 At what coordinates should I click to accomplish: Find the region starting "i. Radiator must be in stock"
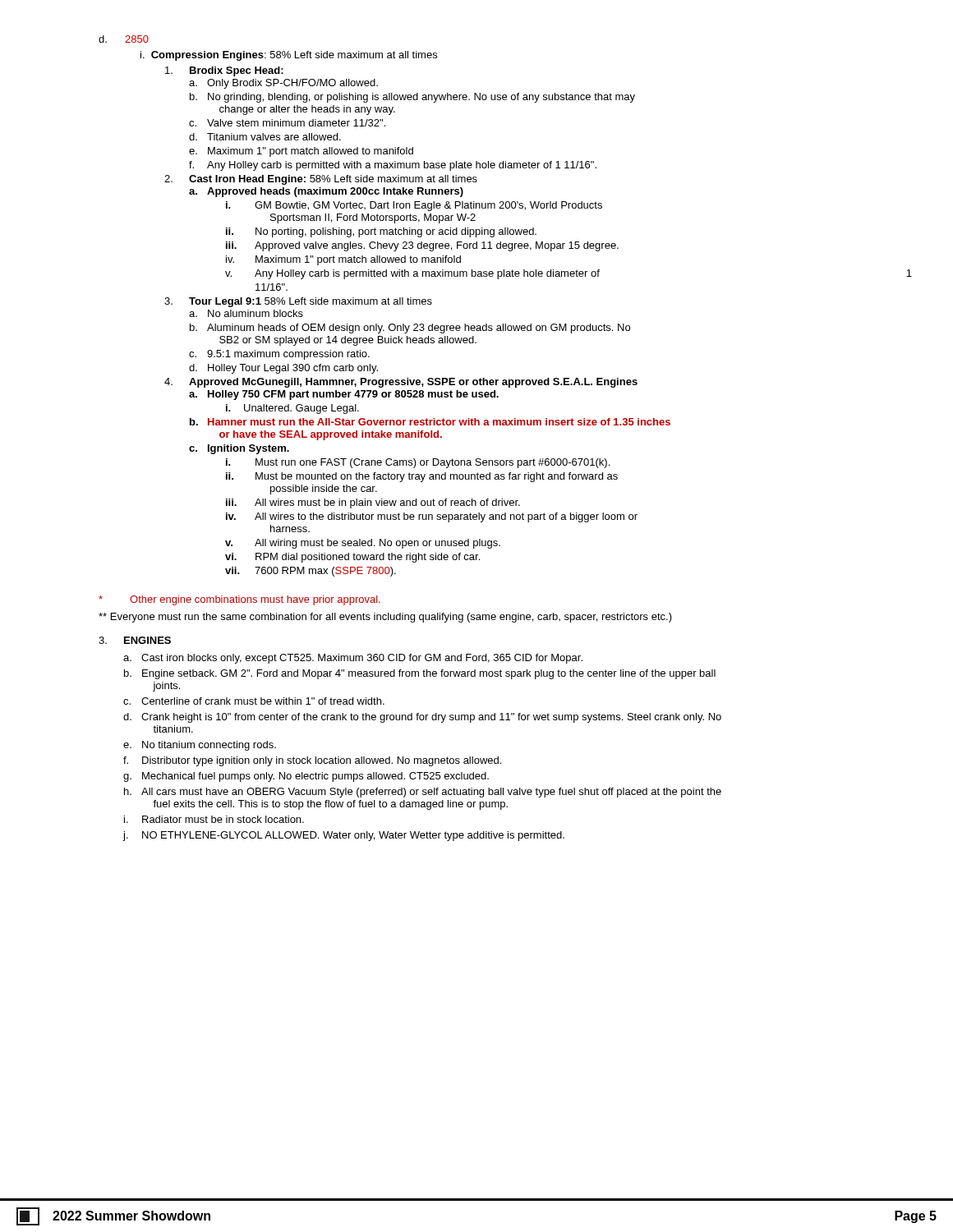[214, 819]
